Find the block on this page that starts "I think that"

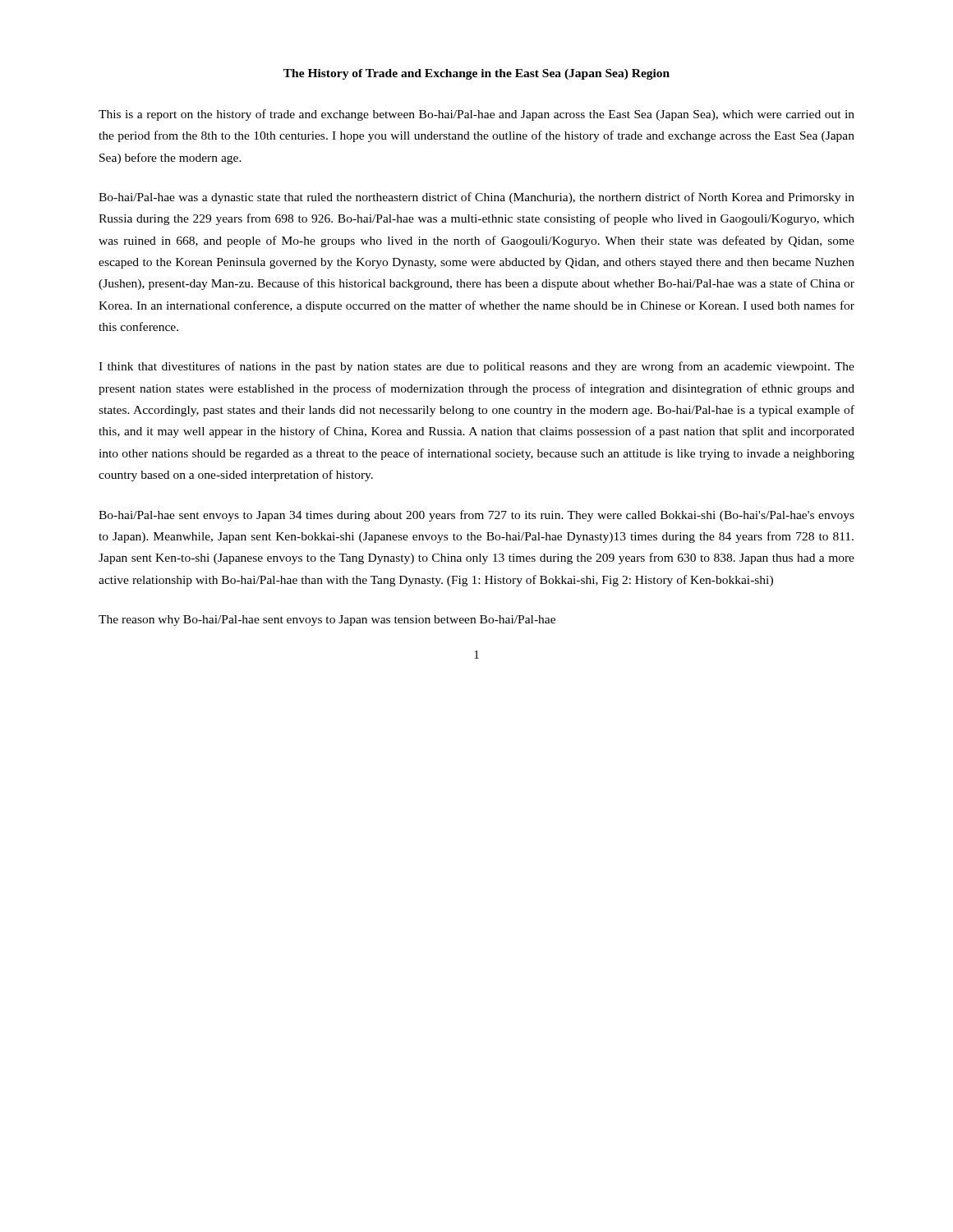[476, 420]
